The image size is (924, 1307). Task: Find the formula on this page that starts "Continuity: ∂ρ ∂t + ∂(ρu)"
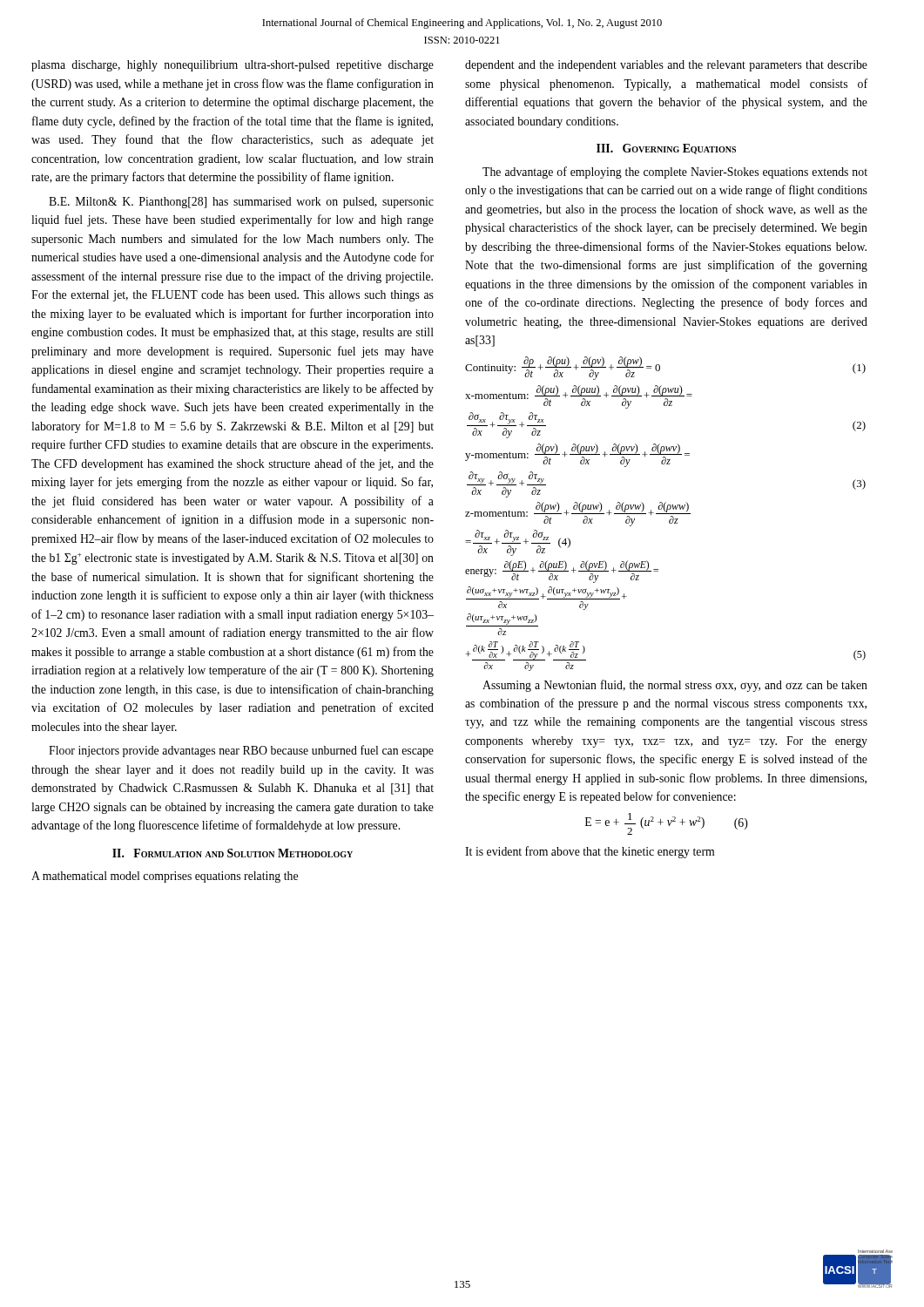[x=666, y=367]
